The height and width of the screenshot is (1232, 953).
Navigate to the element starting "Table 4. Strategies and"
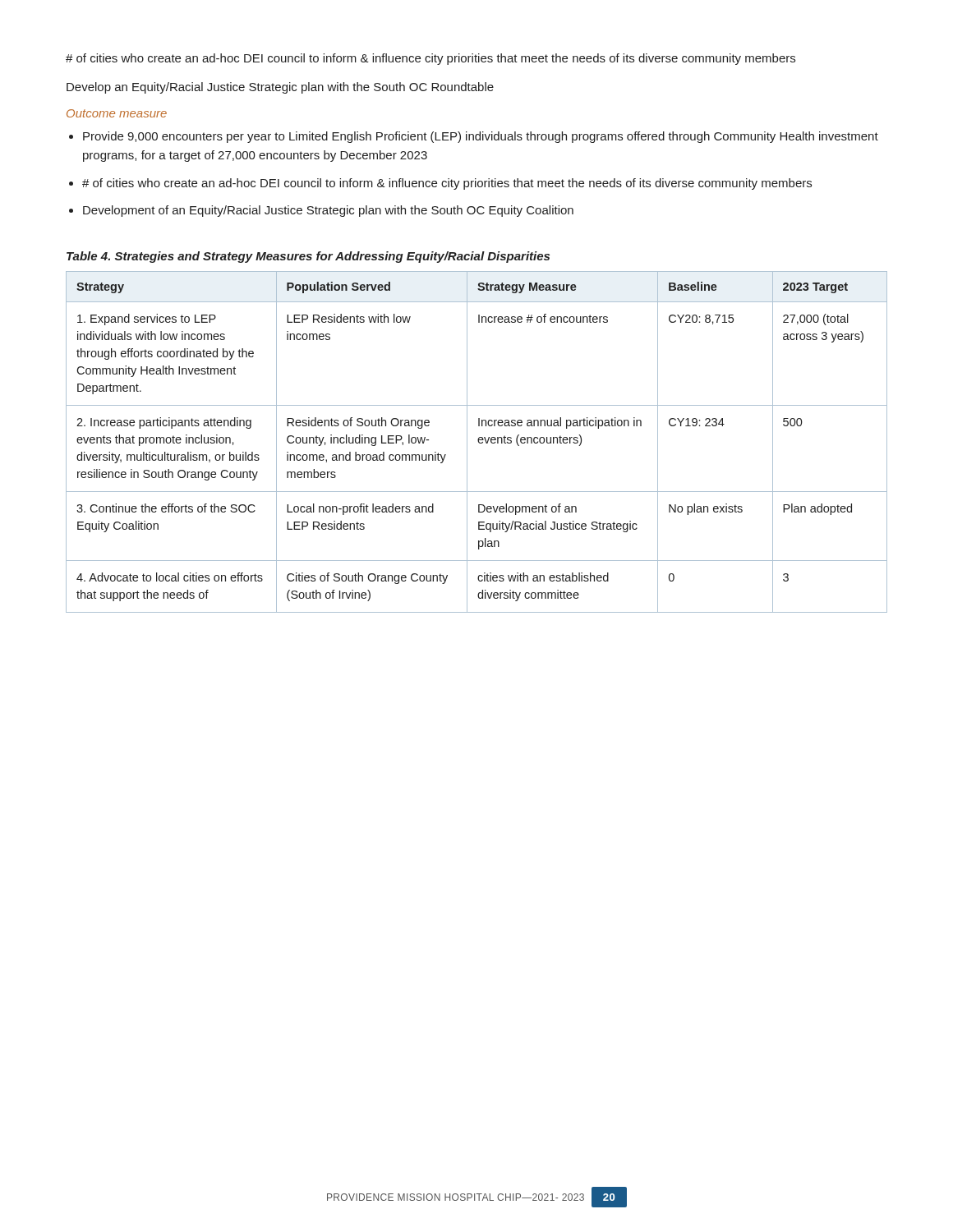[308, 256]
